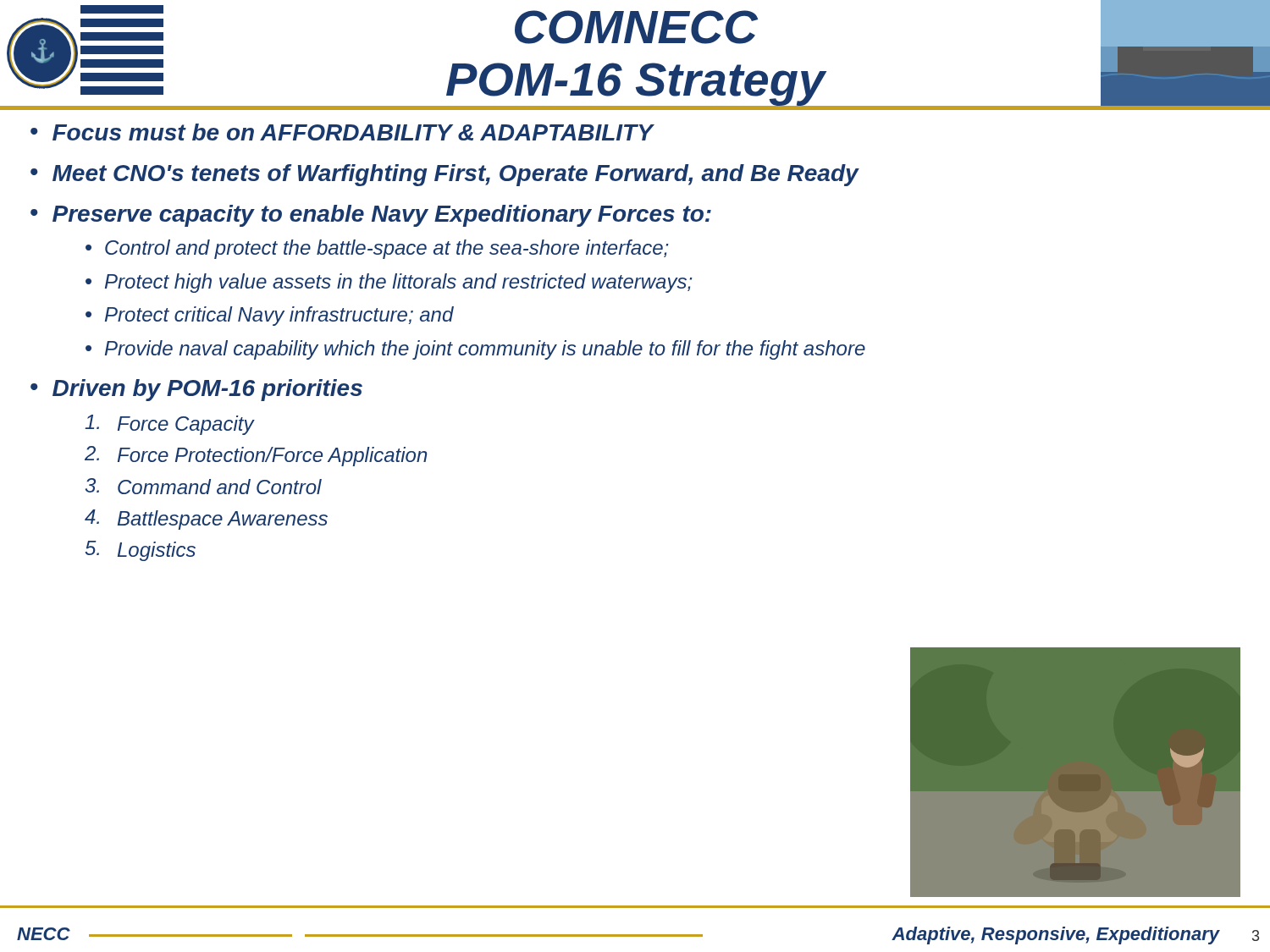Click on the list item with the text "2. Force Protection/Force Application"
1270x952 pixels.
coord(256,456)
